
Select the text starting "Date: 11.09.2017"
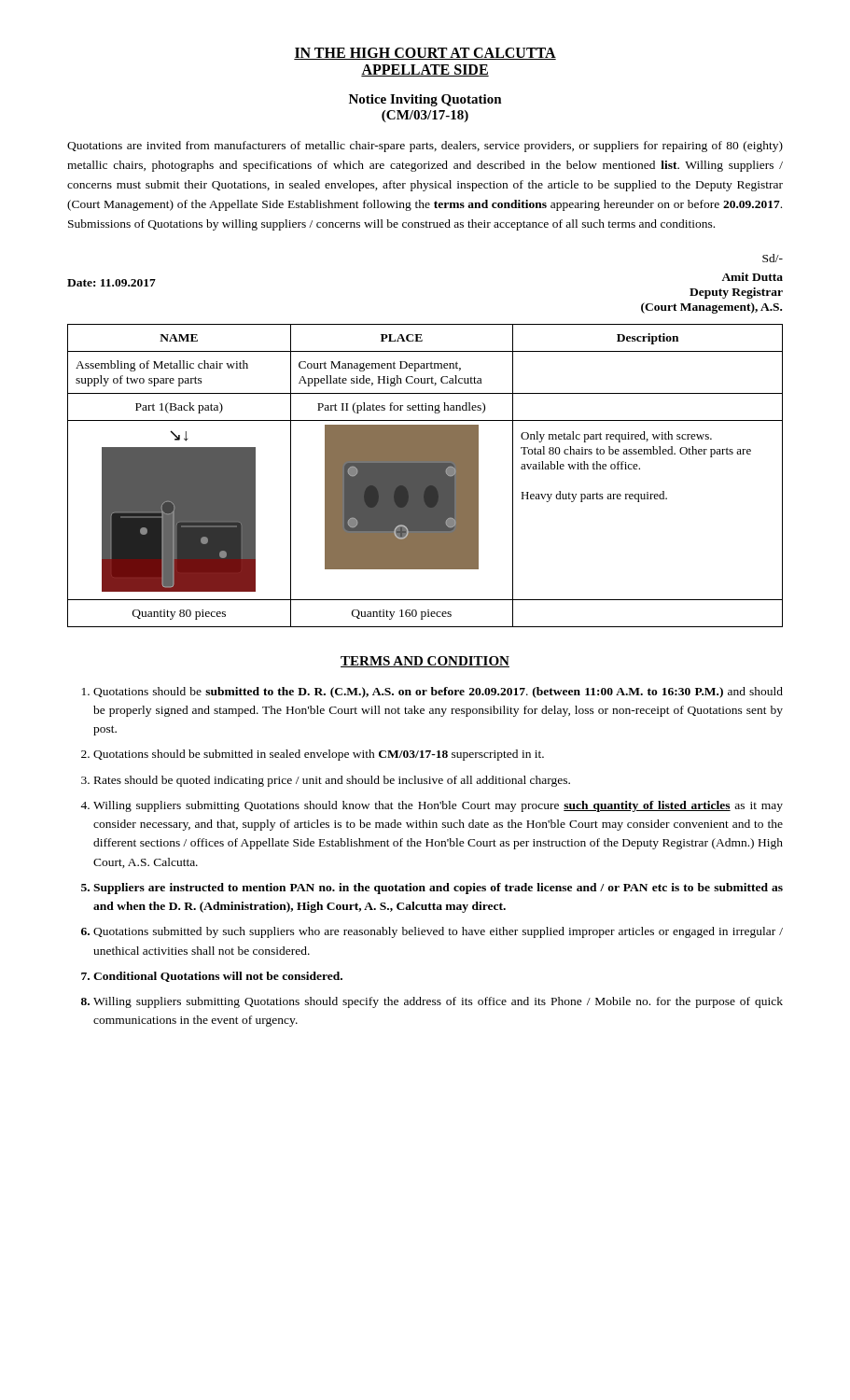click(x=111, y=282)
